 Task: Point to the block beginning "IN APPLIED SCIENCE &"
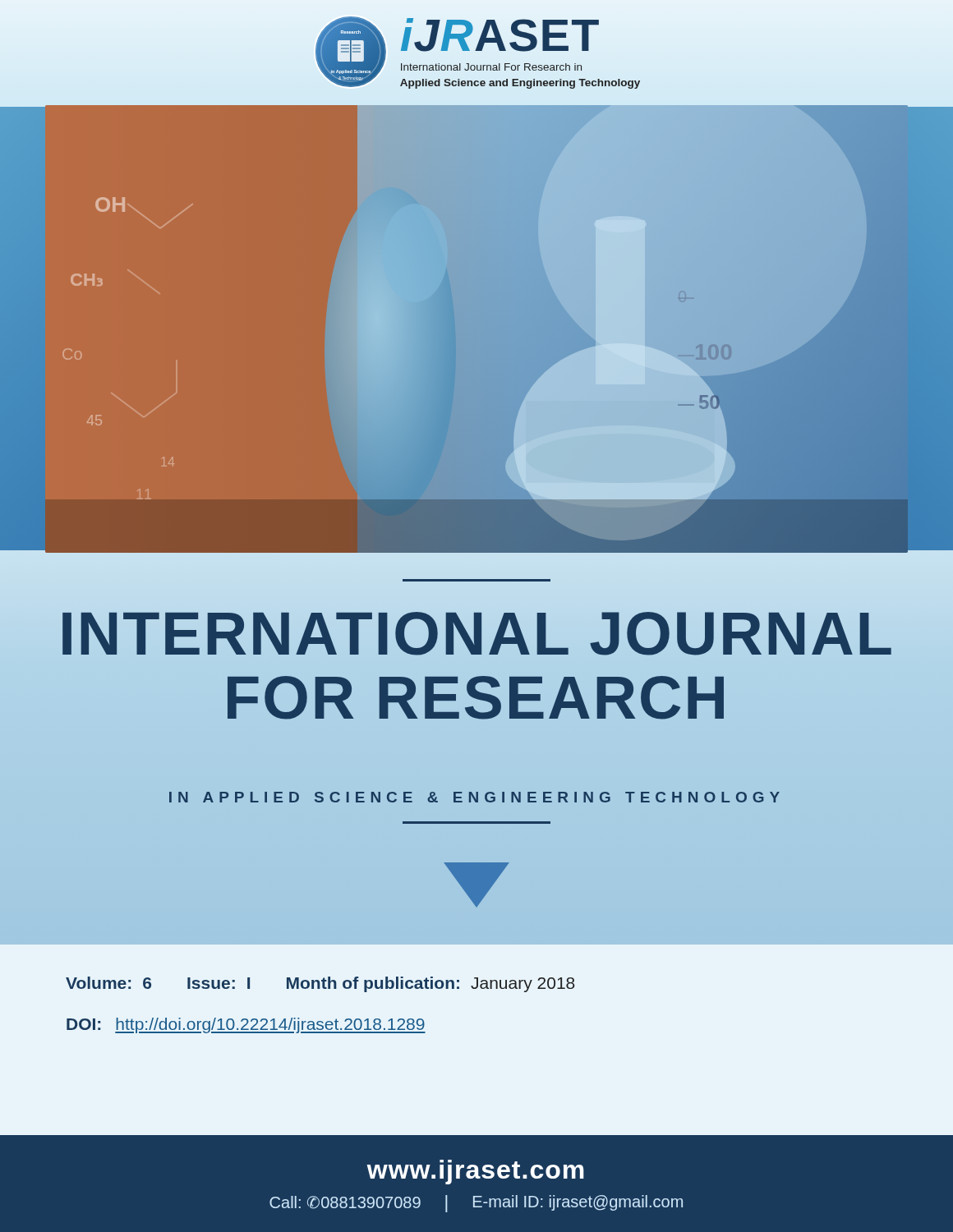476,798
